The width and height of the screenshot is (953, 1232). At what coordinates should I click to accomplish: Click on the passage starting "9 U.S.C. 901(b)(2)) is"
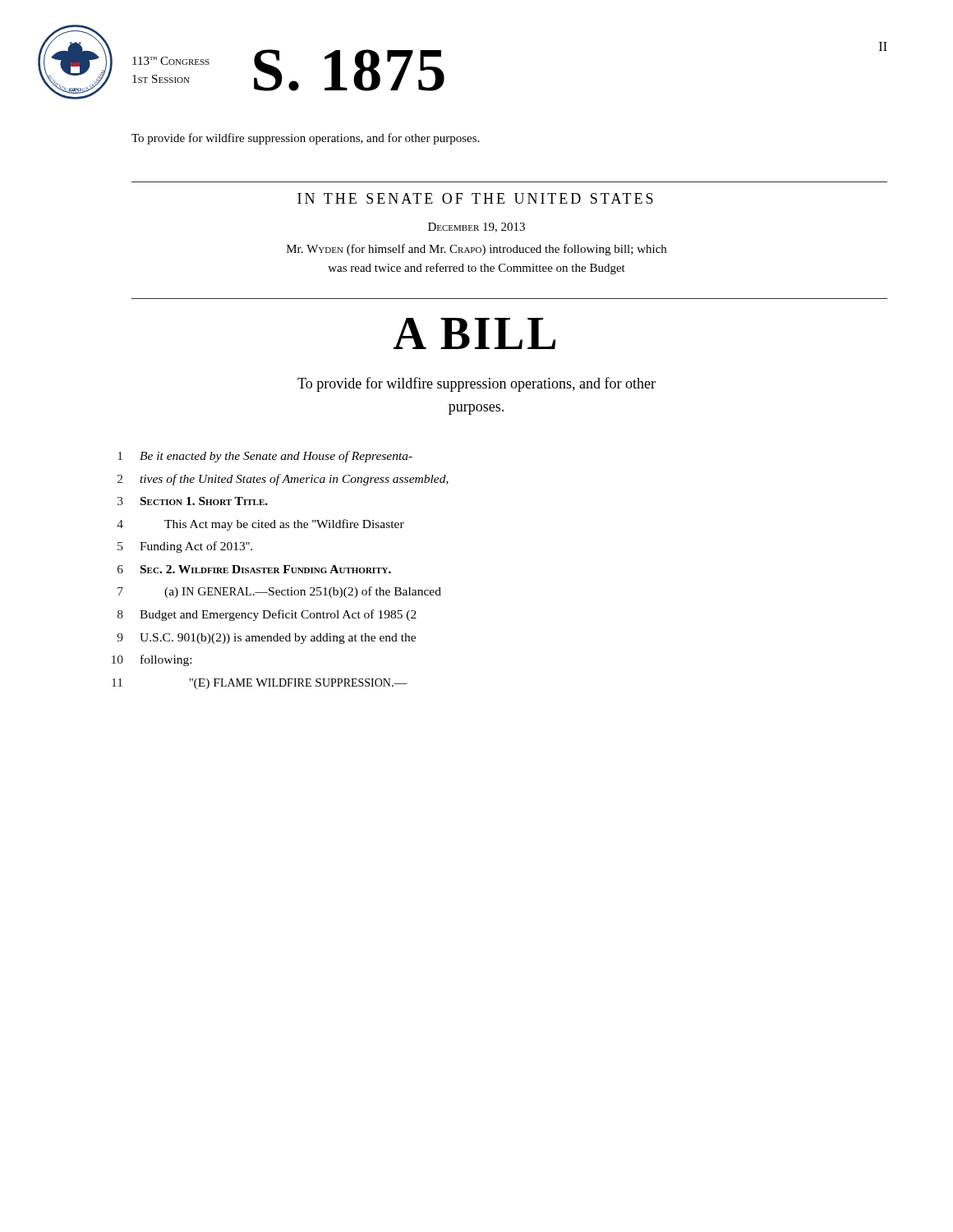click(x=267, y=639)
